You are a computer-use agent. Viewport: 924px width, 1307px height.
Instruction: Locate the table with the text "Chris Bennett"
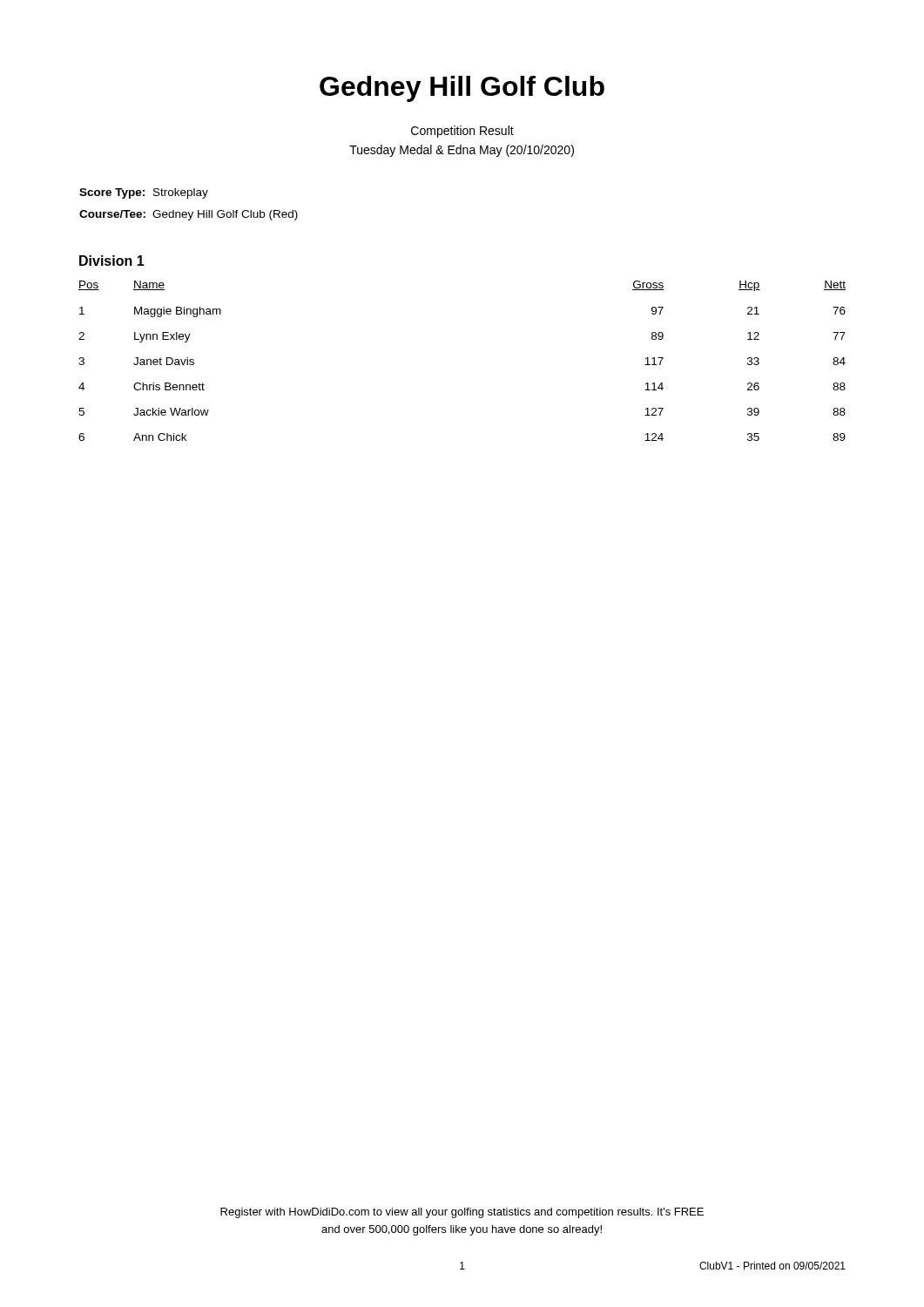click(462, 364)
